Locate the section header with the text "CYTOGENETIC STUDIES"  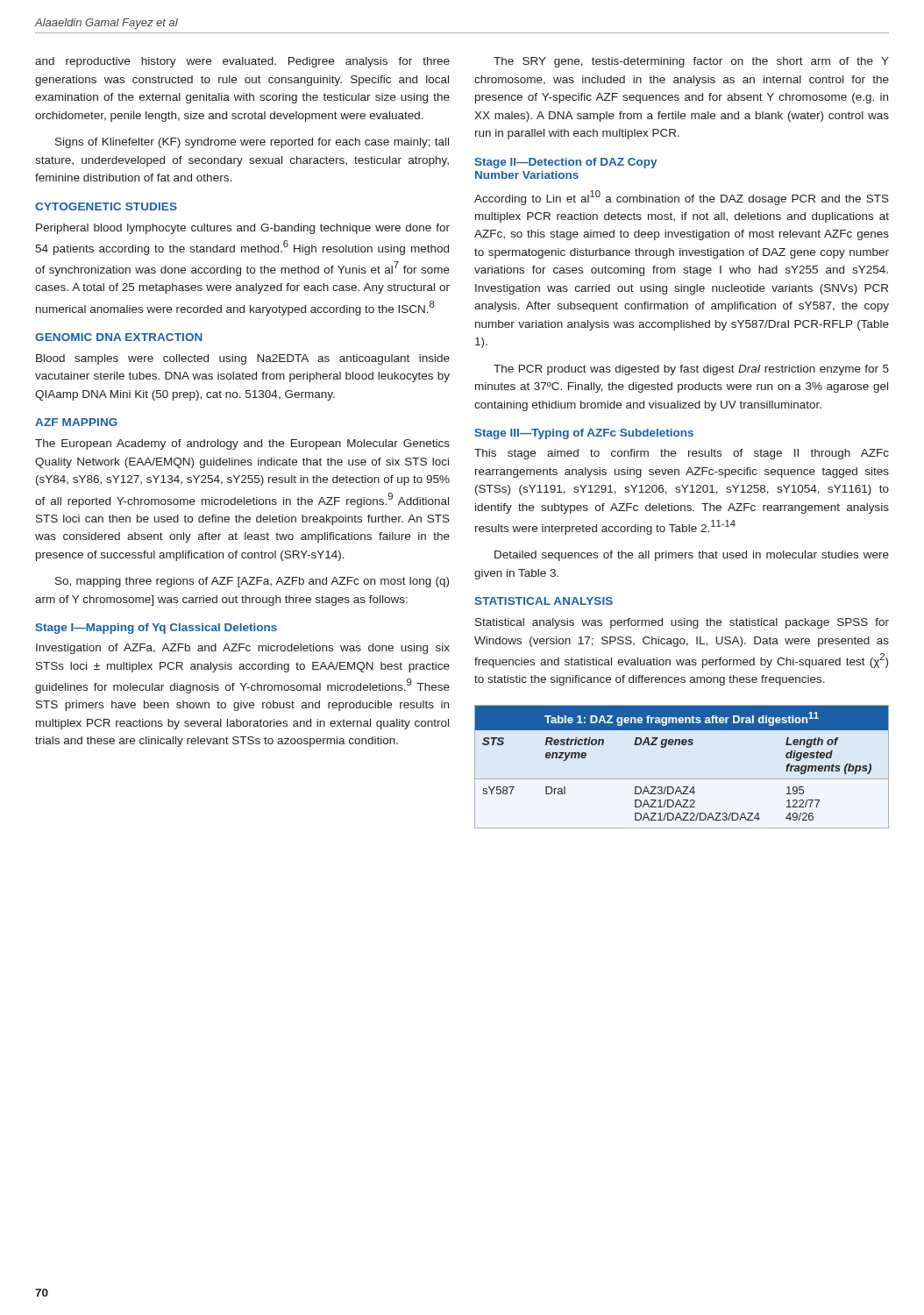point(106,206)
